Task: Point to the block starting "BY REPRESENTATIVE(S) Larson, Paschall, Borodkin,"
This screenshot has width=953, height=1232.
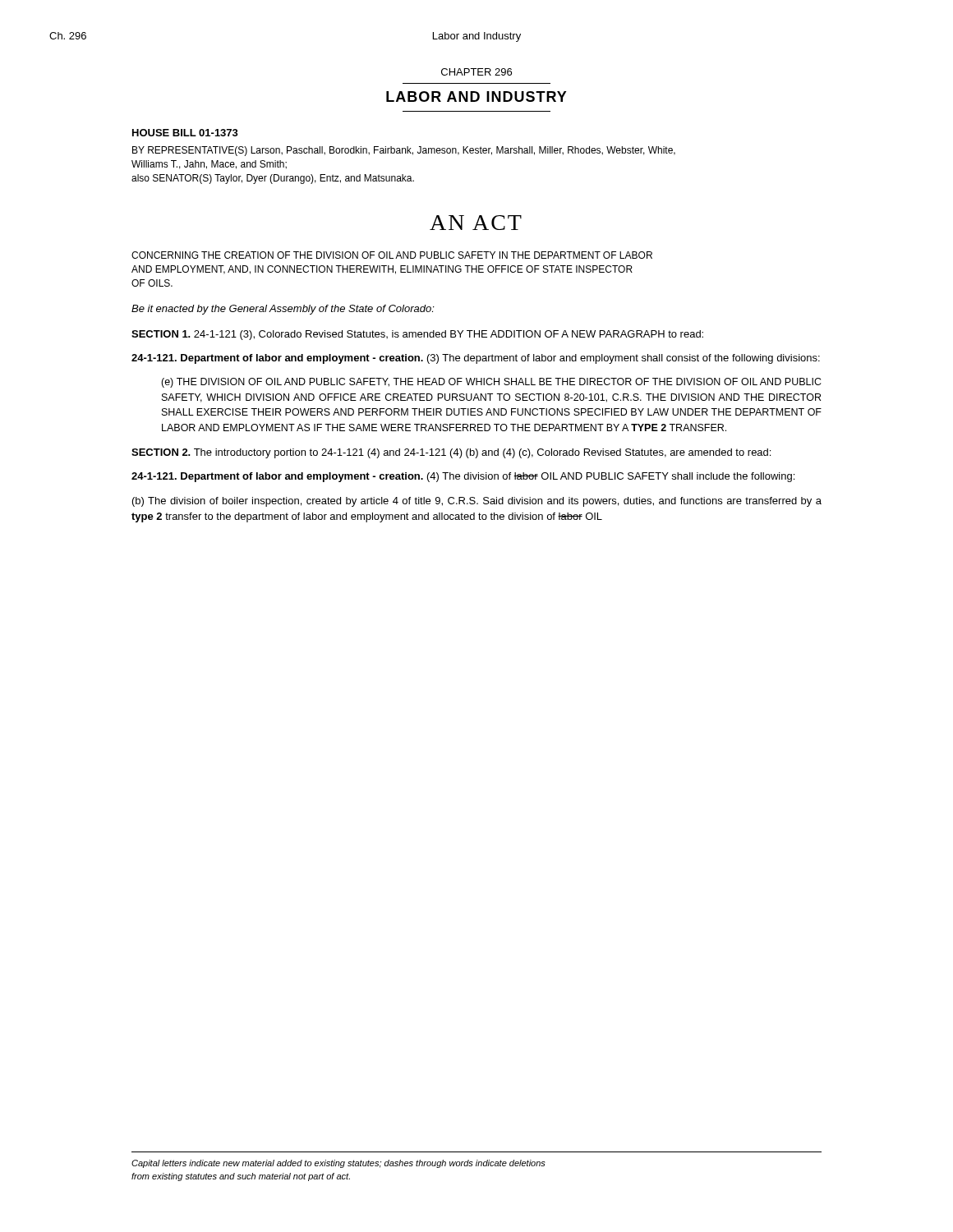Action: (x=404, y=164)
